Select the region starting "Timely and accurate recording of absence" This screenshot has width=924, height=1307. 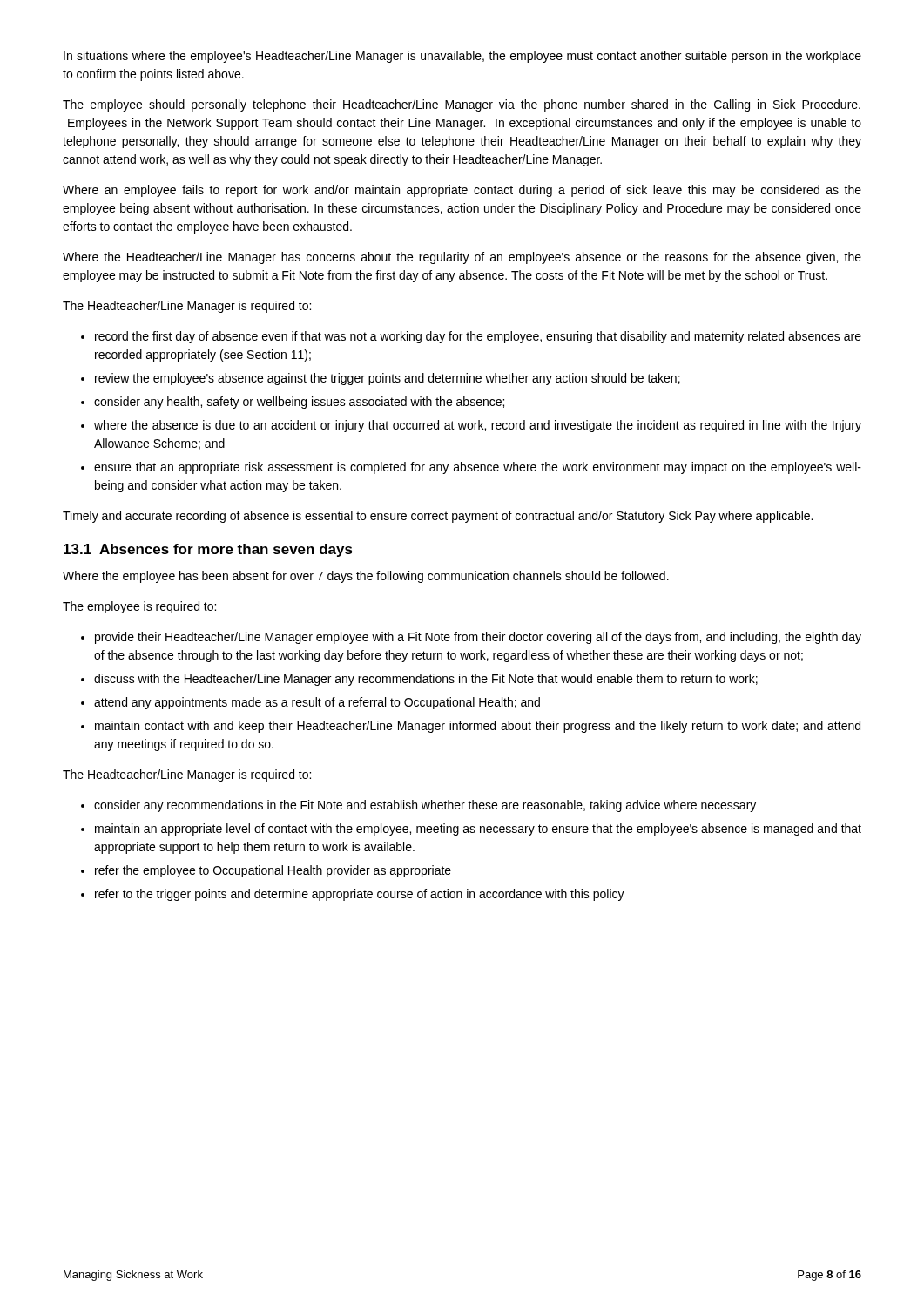click(462, 516)
